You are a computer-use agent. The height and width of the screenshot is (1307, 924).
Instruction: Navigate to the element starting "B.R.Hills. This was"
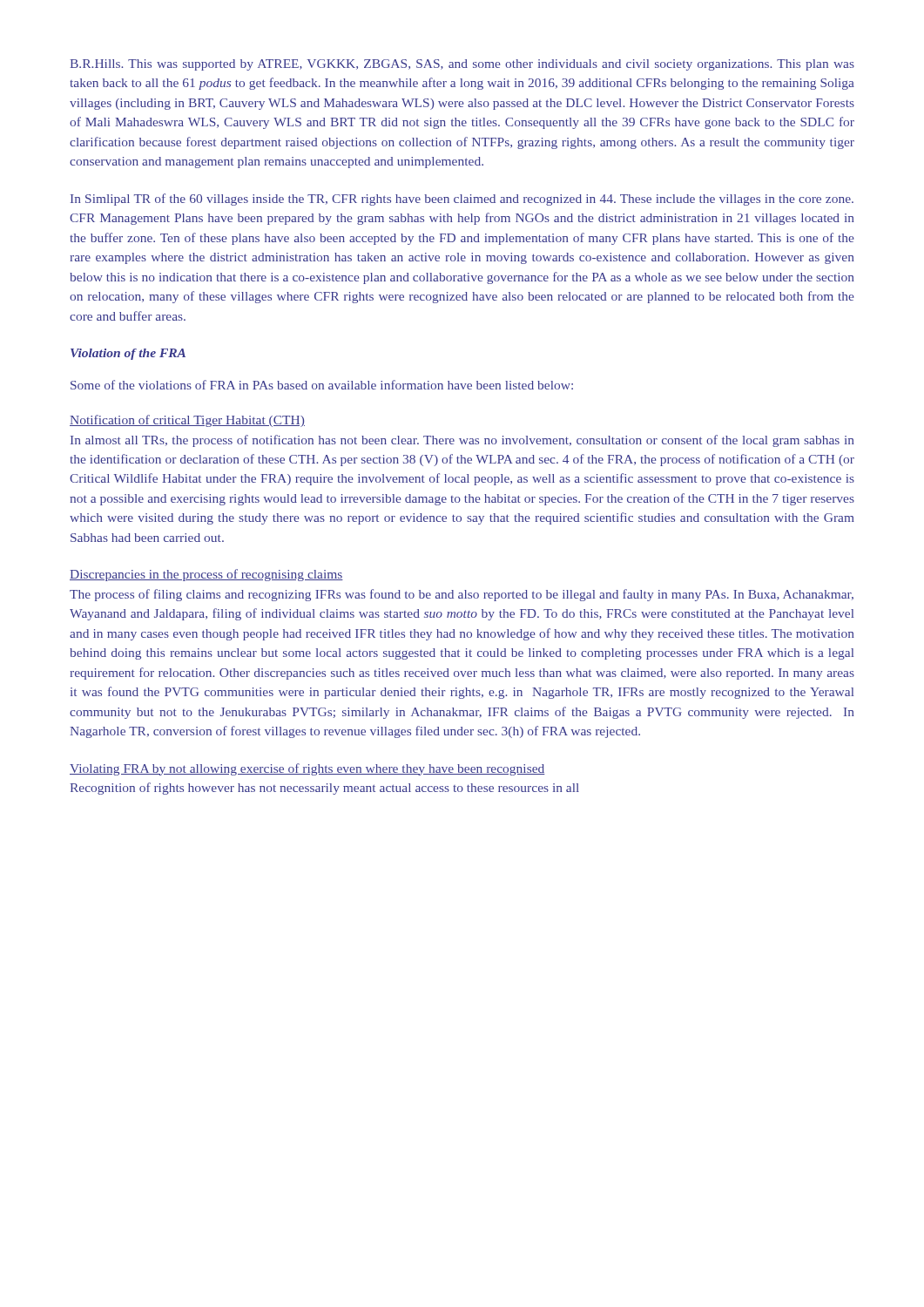(462, 112)
